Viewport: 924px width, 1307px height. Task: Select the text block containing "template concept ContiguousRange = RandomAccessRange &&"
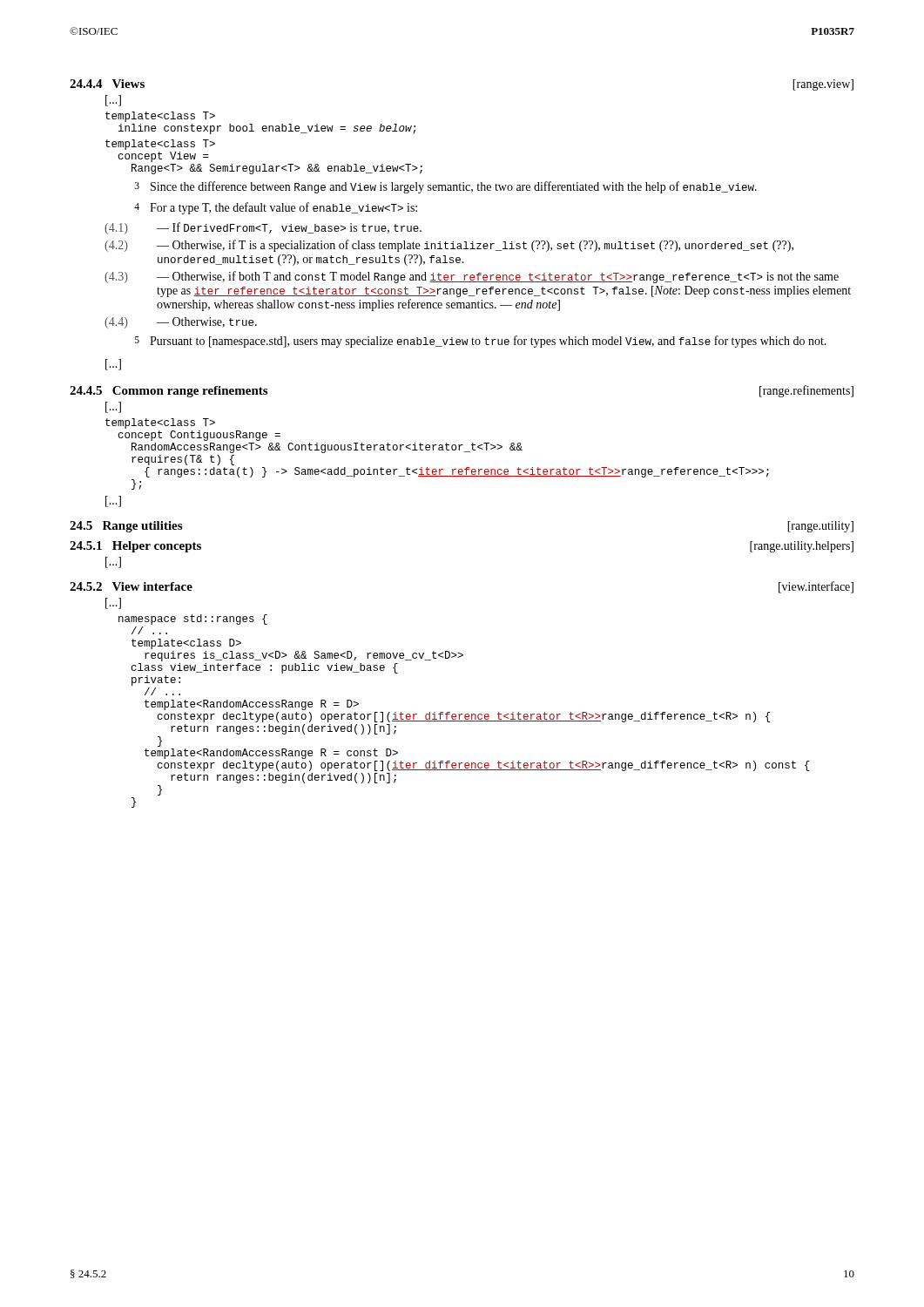479,454
